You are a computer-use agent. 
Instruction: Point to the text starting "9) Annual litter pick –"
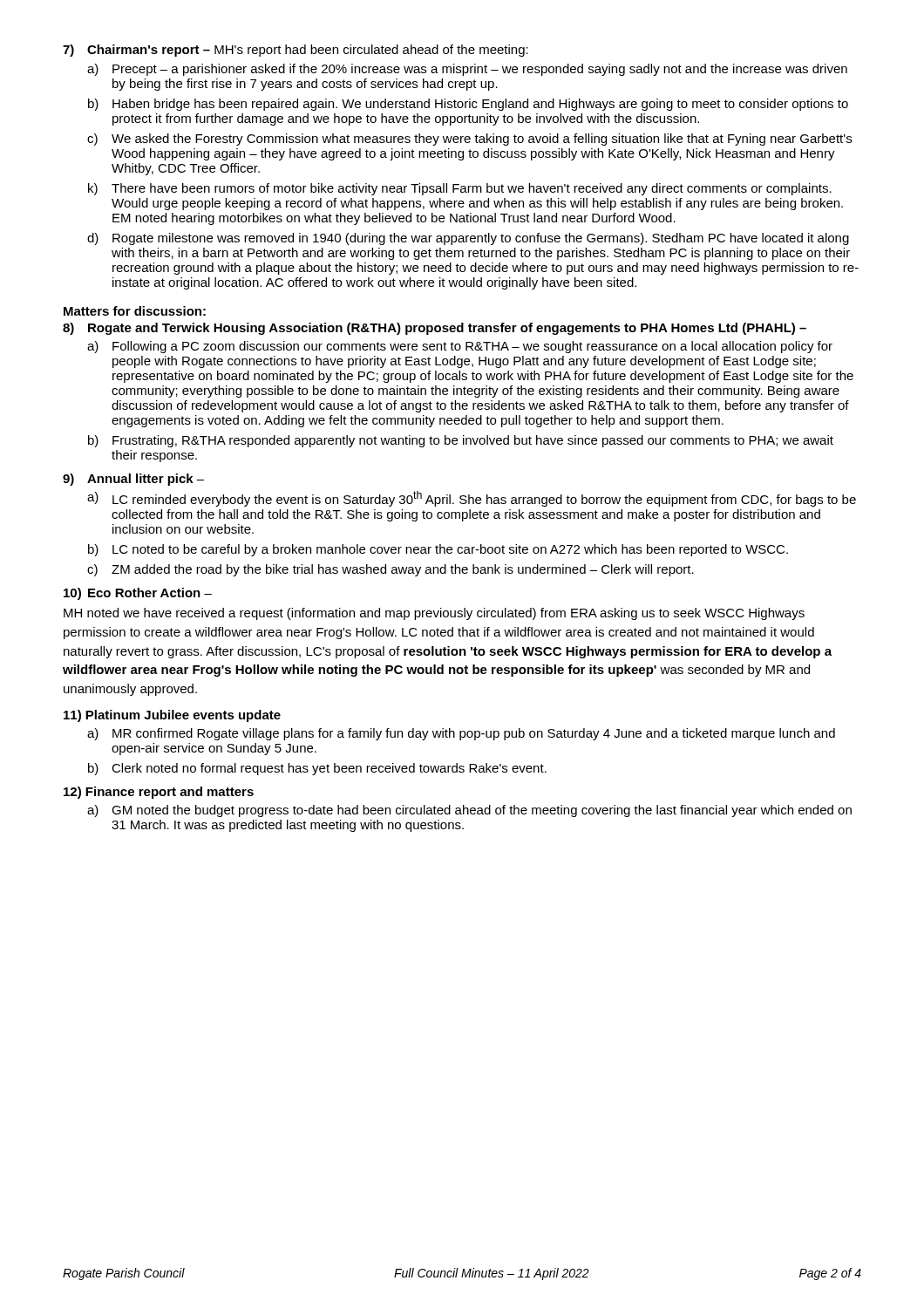coord(133,478)
